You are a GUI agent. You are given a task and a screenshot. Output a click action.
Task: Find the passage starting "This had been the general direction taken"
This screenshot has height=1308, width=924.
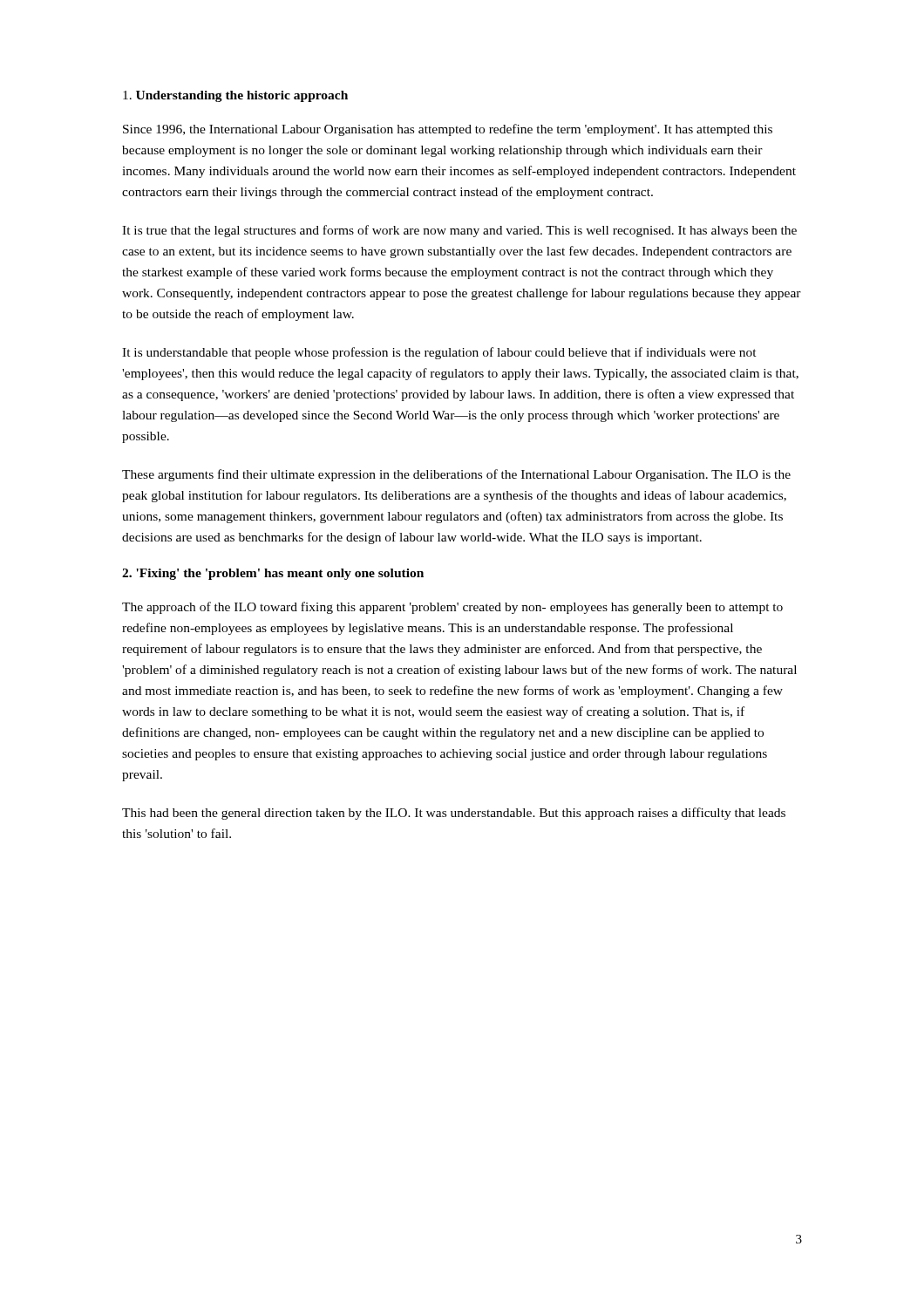point(454,823)
